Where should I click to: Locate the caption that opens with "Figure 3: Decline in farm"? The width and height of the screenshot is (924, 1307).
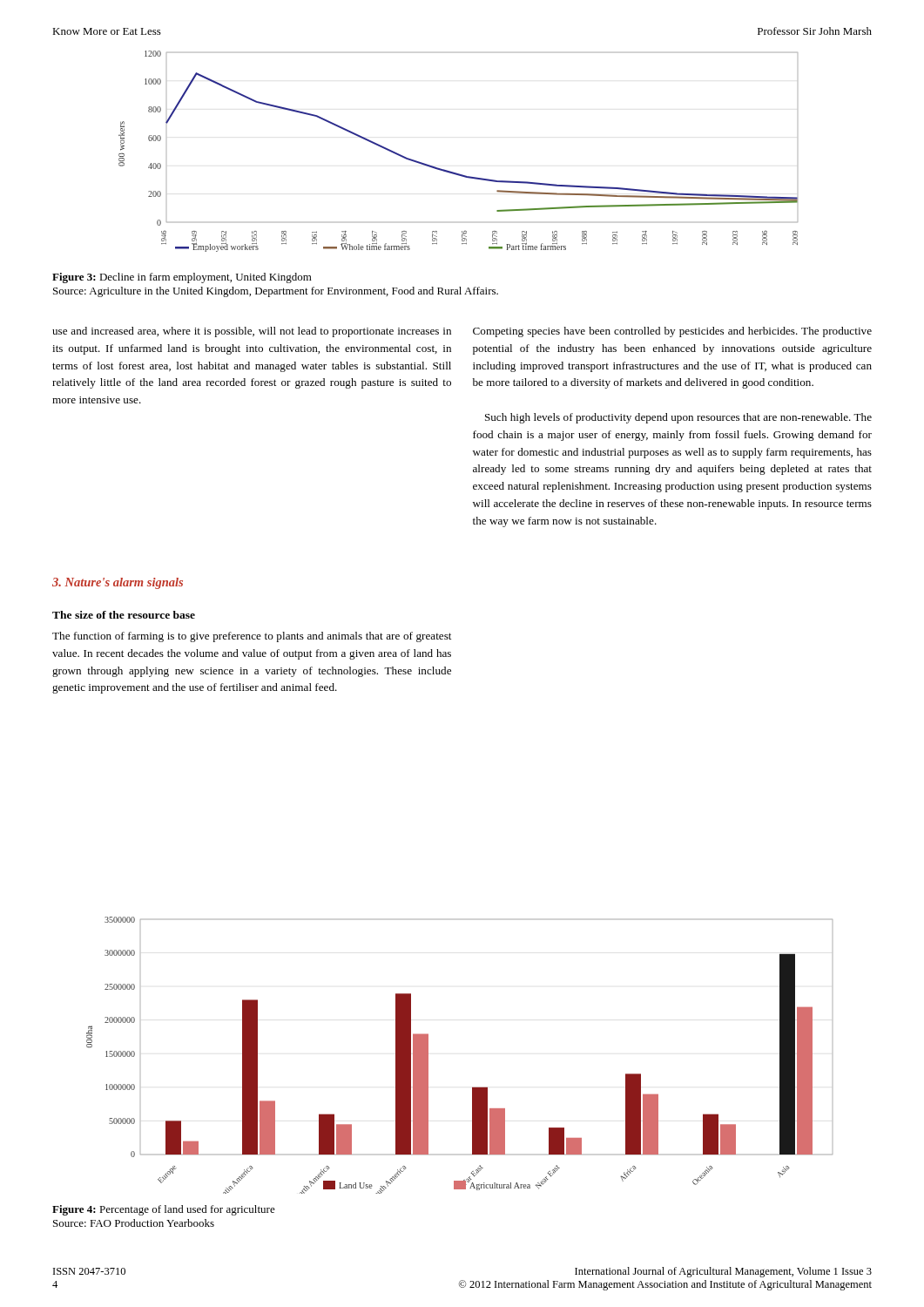pos(276,284)
